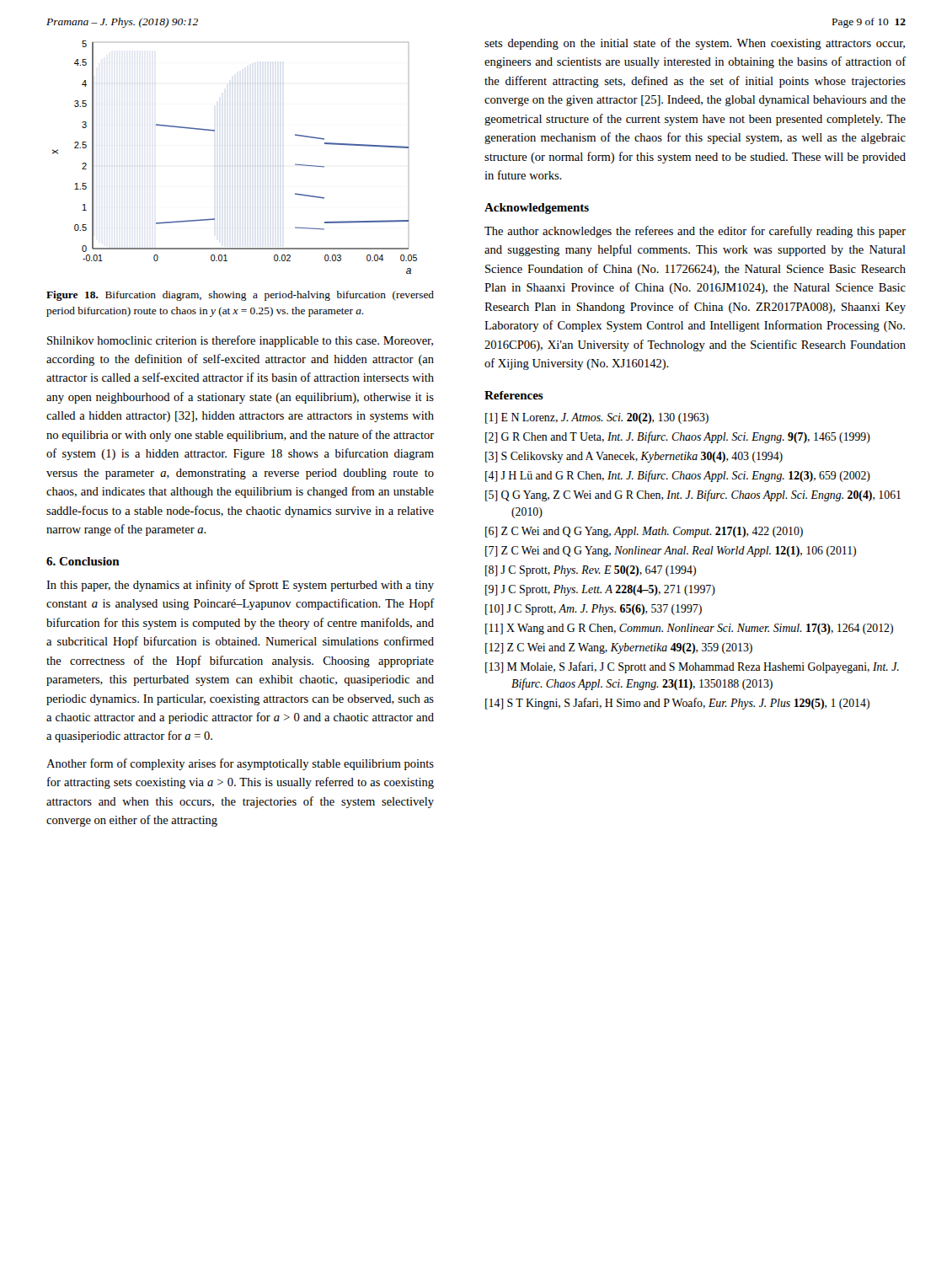Select the list item that says "[13] M Molaie, S"

[x=692, y=675]
